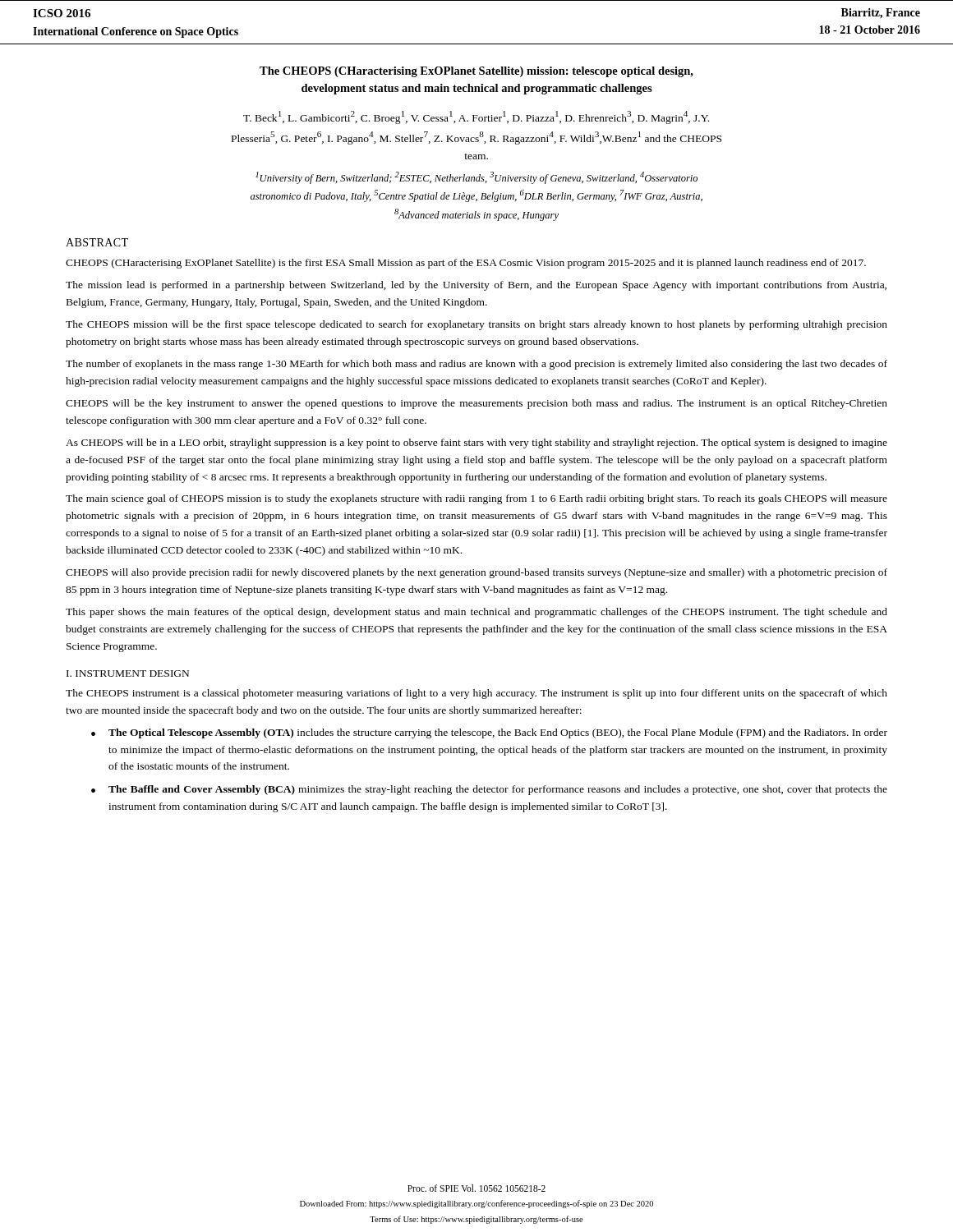The width and height of the screenshot is (953, 1232).
Task: Click the passage that begins "• The Baffle and Cover Assembly (BCA) minimizes"
Action: 489,799
